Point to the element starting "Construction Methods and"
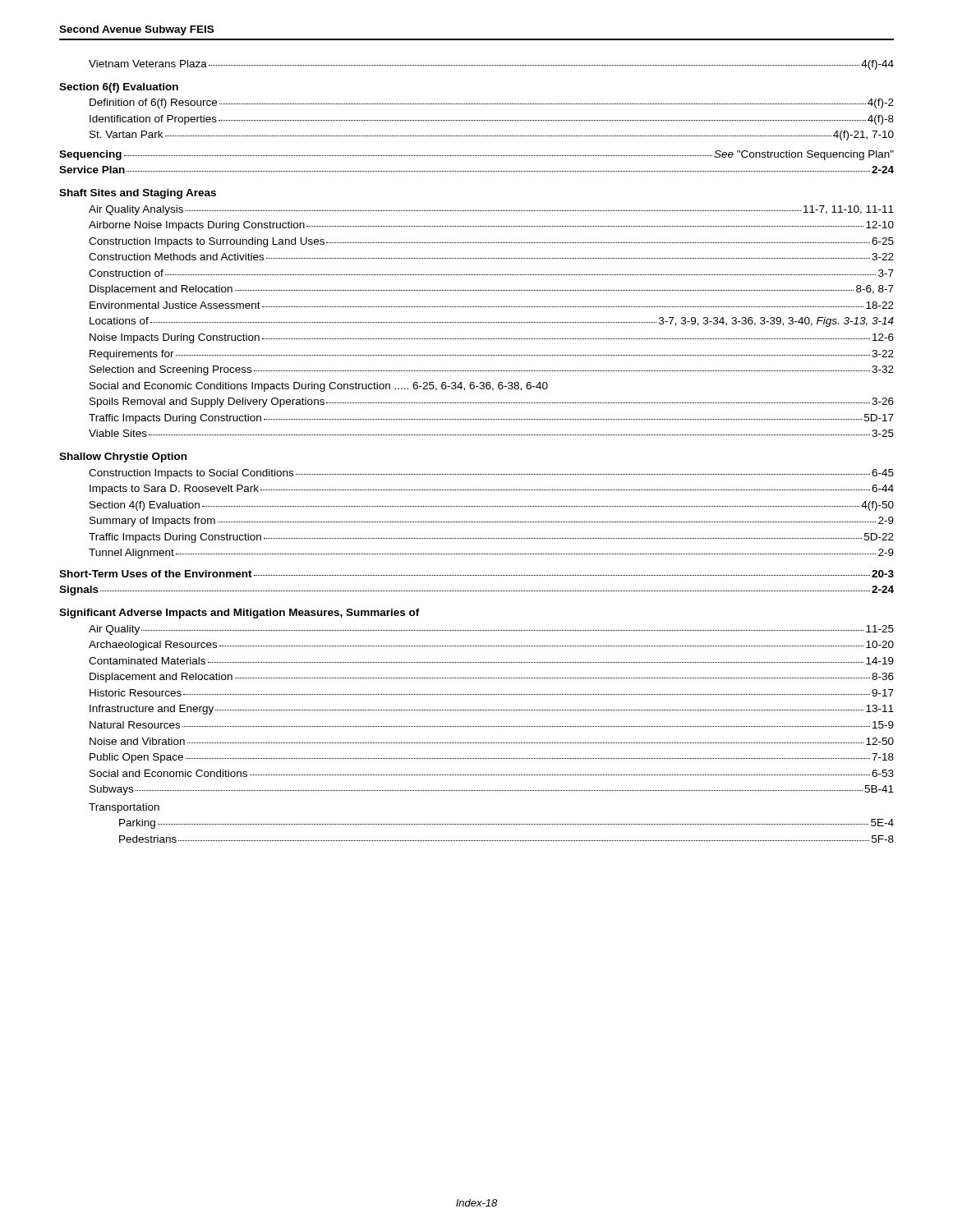Viewport: 953px width, 1232px height. click(x=491, y=257)
